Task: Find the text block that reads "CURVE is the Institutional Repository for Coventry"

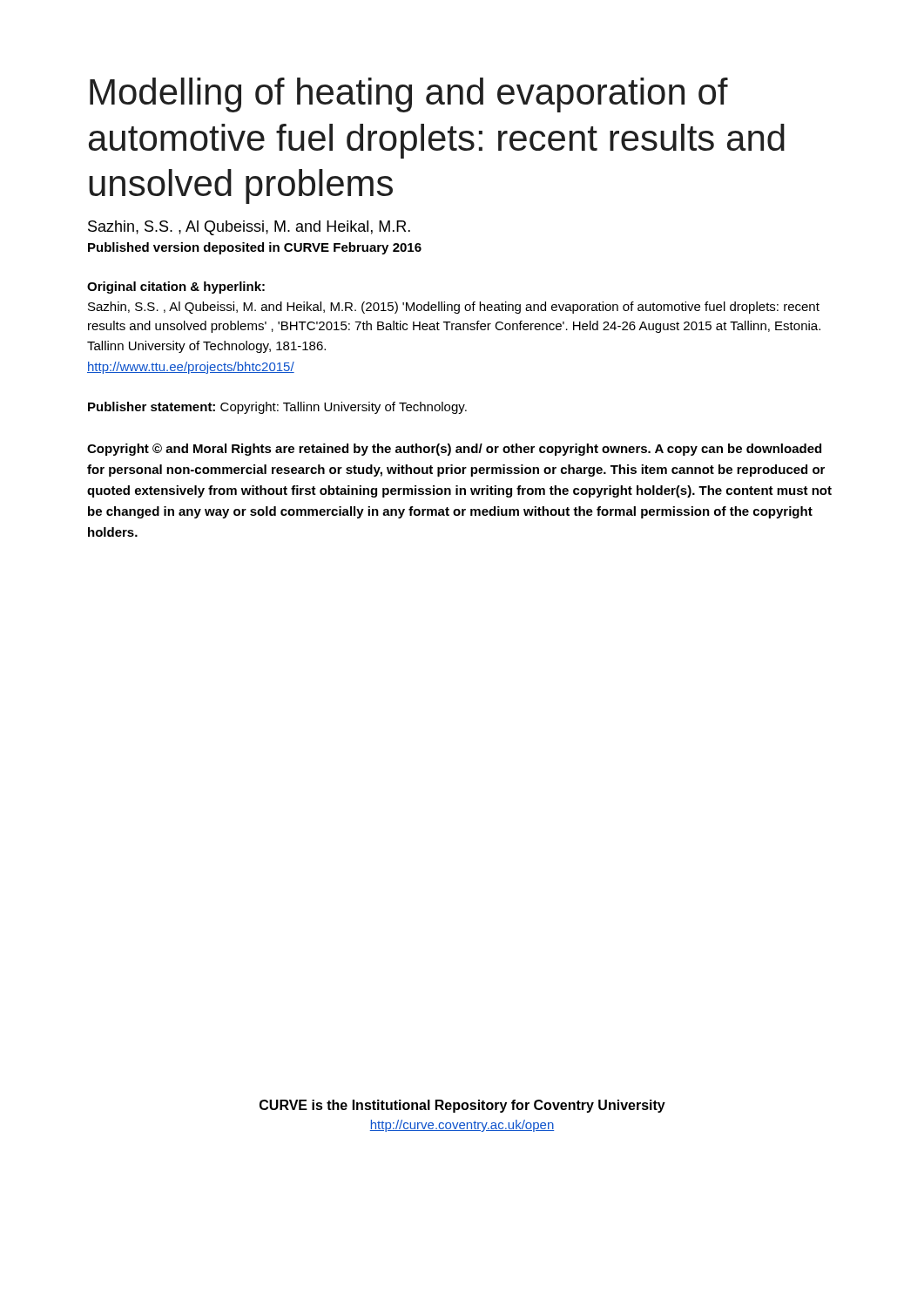Action: click(x=462, y=1105)
